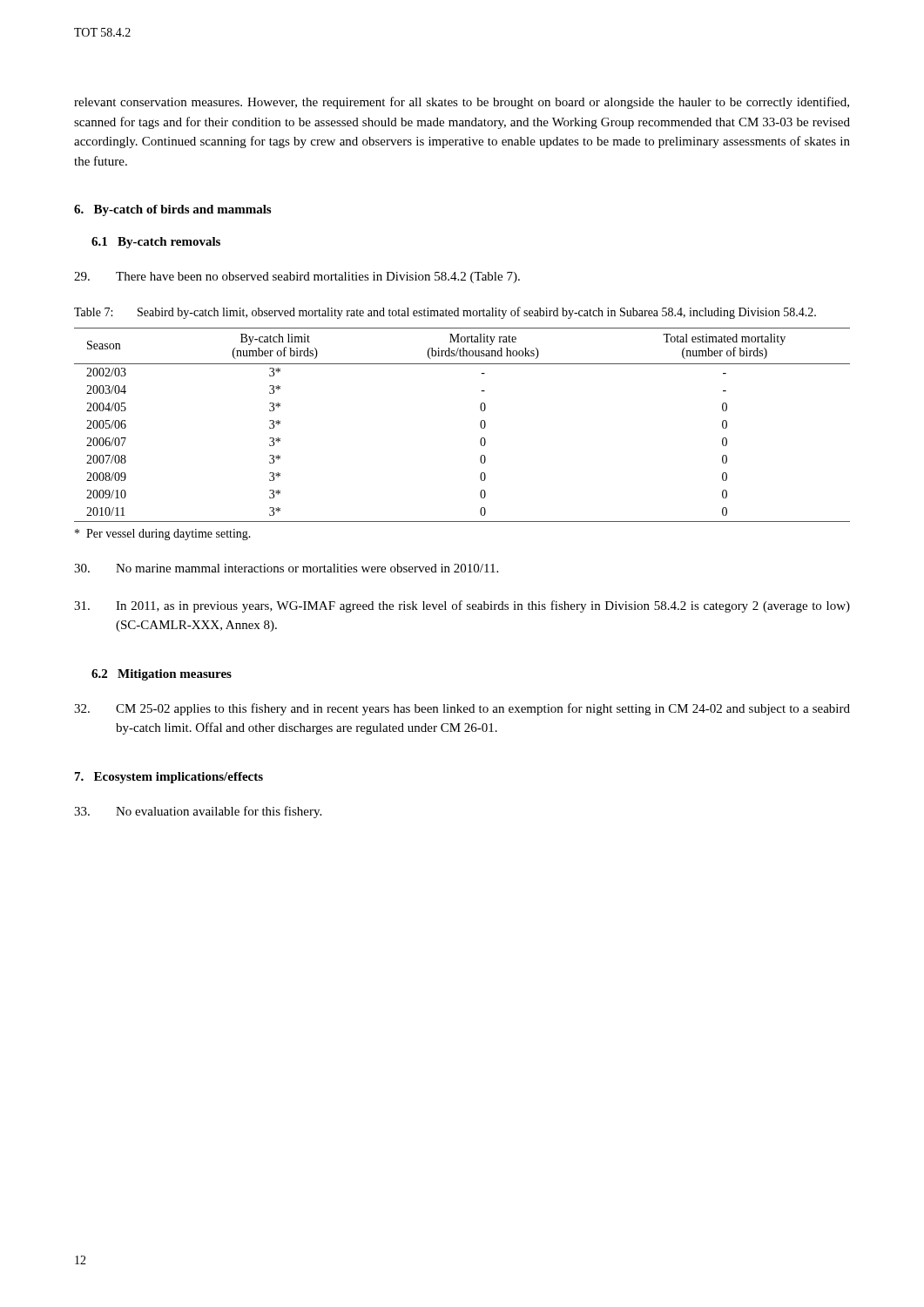
Task: Navigate to the block starting "6. By-catch of"
Action: [x=173, y=209]
